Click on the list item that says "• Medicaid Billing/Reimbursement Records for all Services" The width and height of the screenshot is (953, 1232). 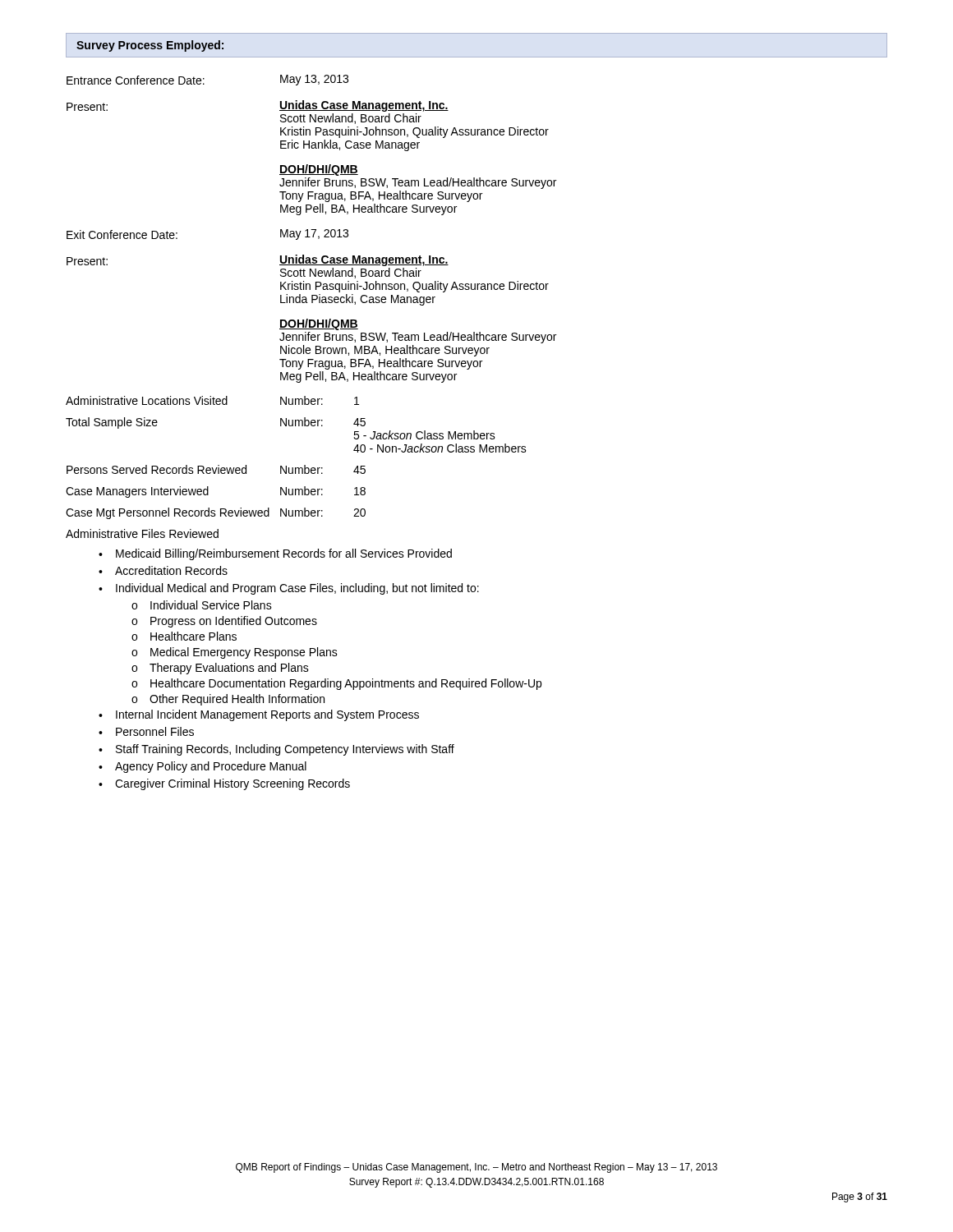point(275,554)
